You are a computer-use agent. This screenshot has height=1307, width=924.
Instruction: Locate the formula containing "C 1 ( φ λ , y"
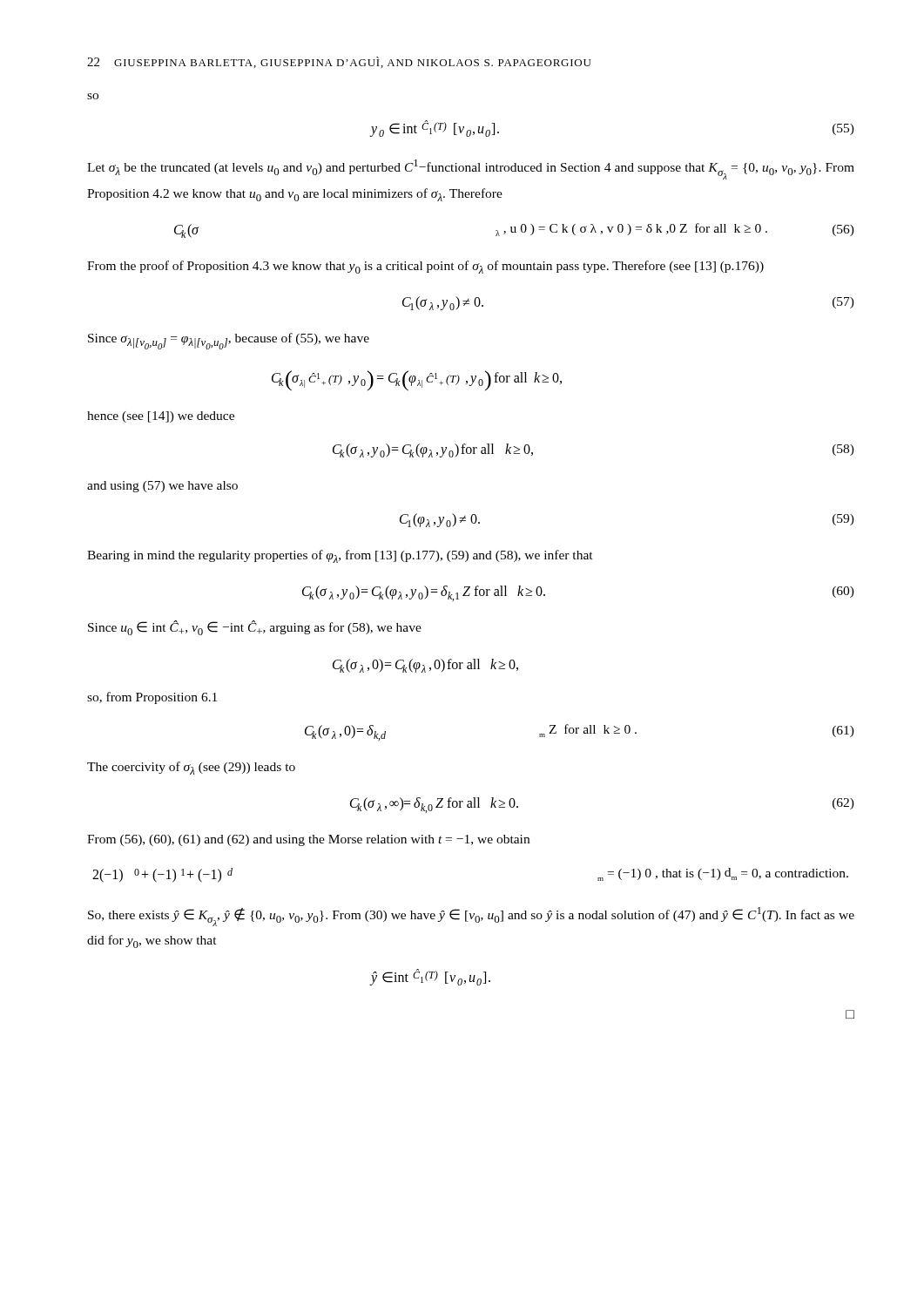[x=440, y=520]
